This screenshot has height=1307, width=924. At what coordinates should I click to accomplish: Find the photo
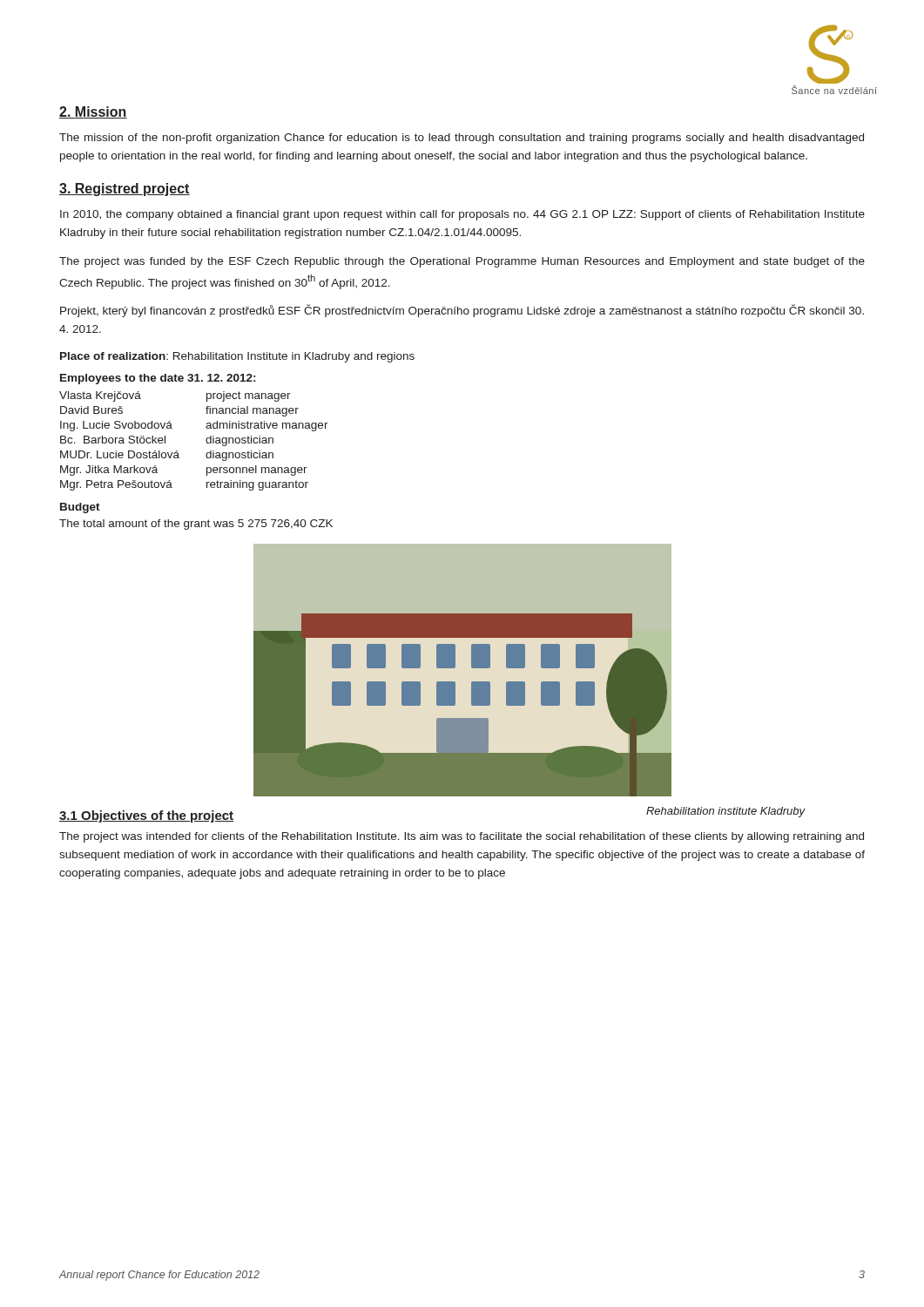462,671
